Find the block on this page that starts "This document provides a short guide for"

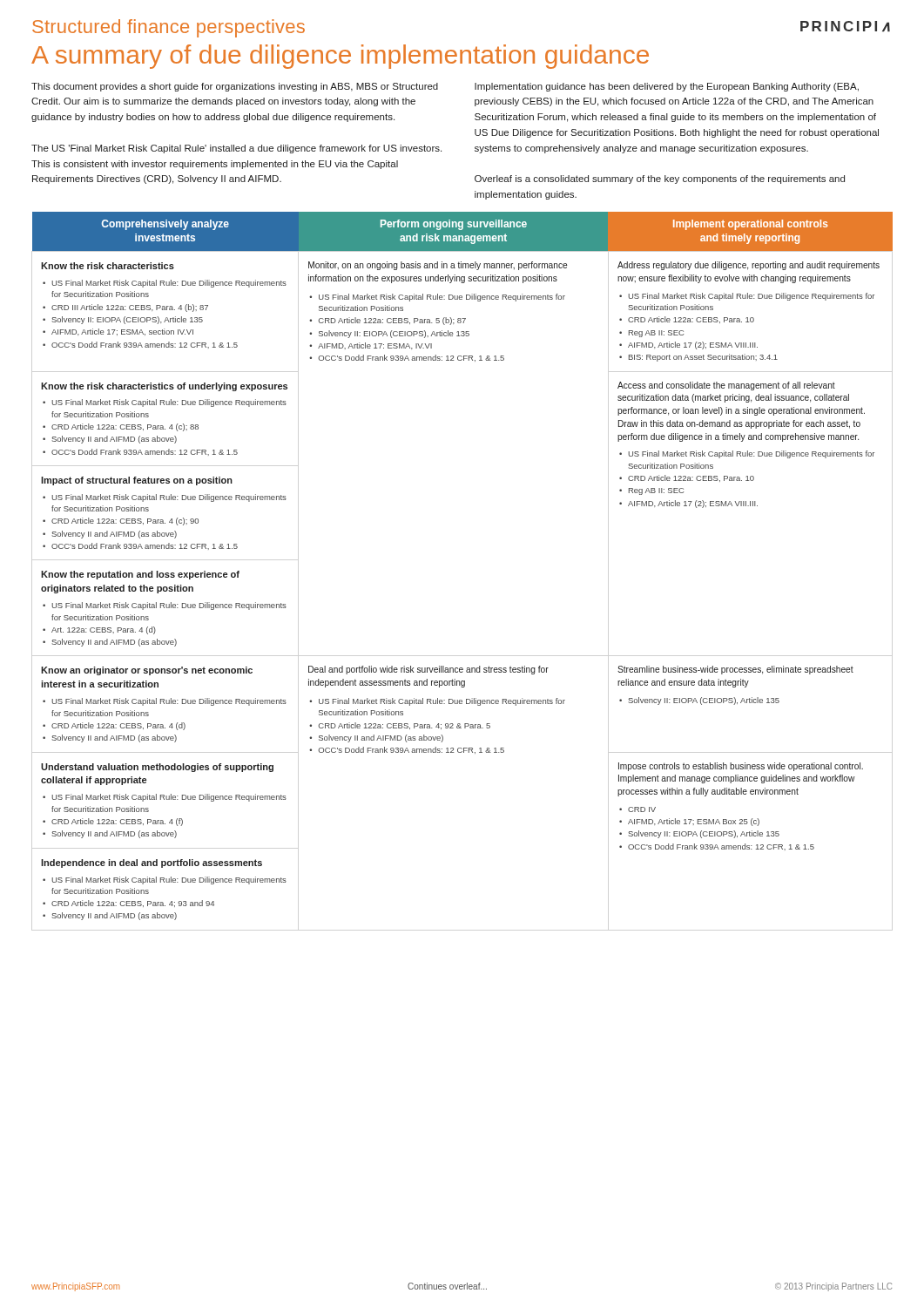point(235,87)
